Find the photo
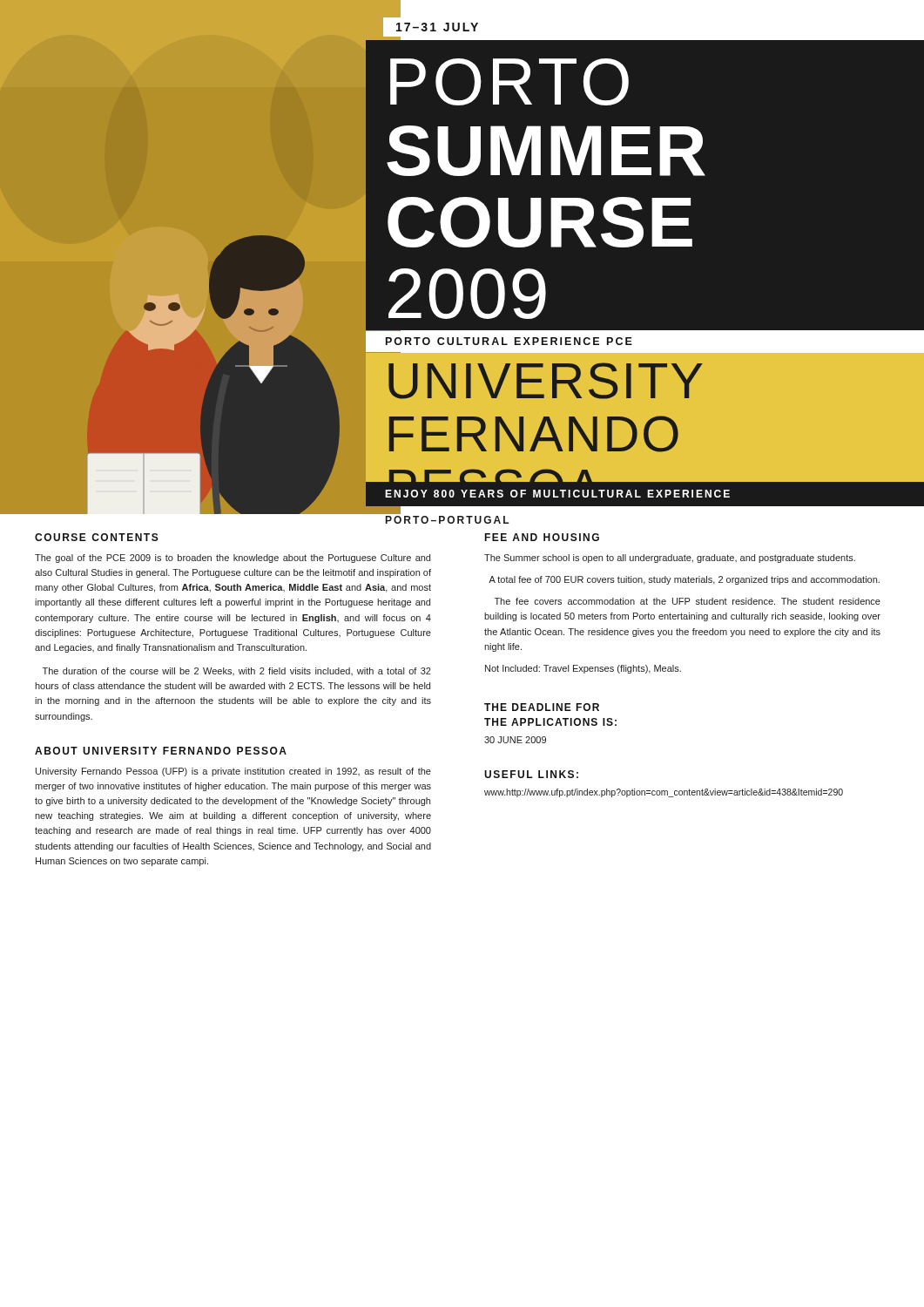This screenshot has width=924, height=1307. [200, 257]
